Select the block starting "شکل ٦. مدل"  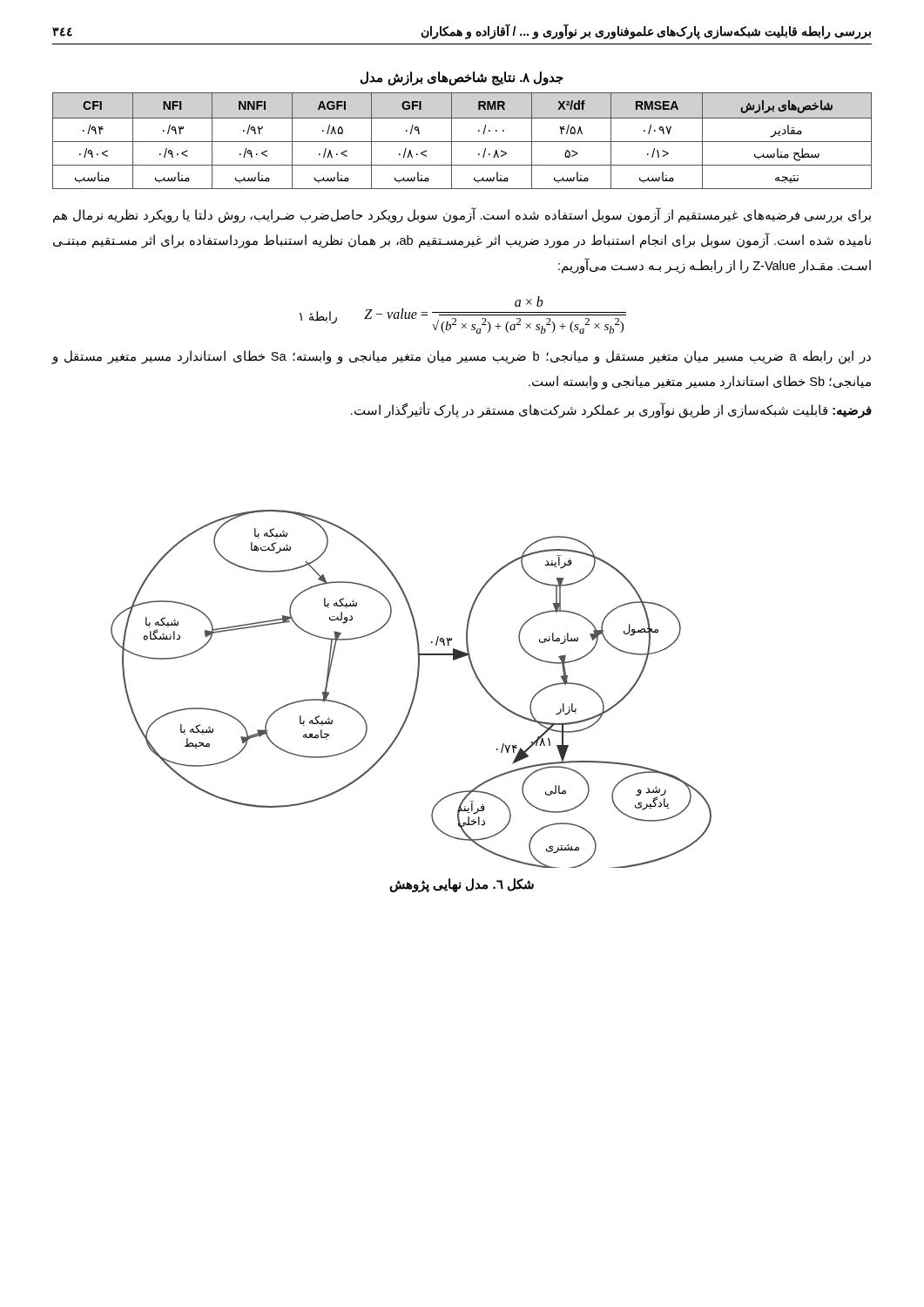462,884
